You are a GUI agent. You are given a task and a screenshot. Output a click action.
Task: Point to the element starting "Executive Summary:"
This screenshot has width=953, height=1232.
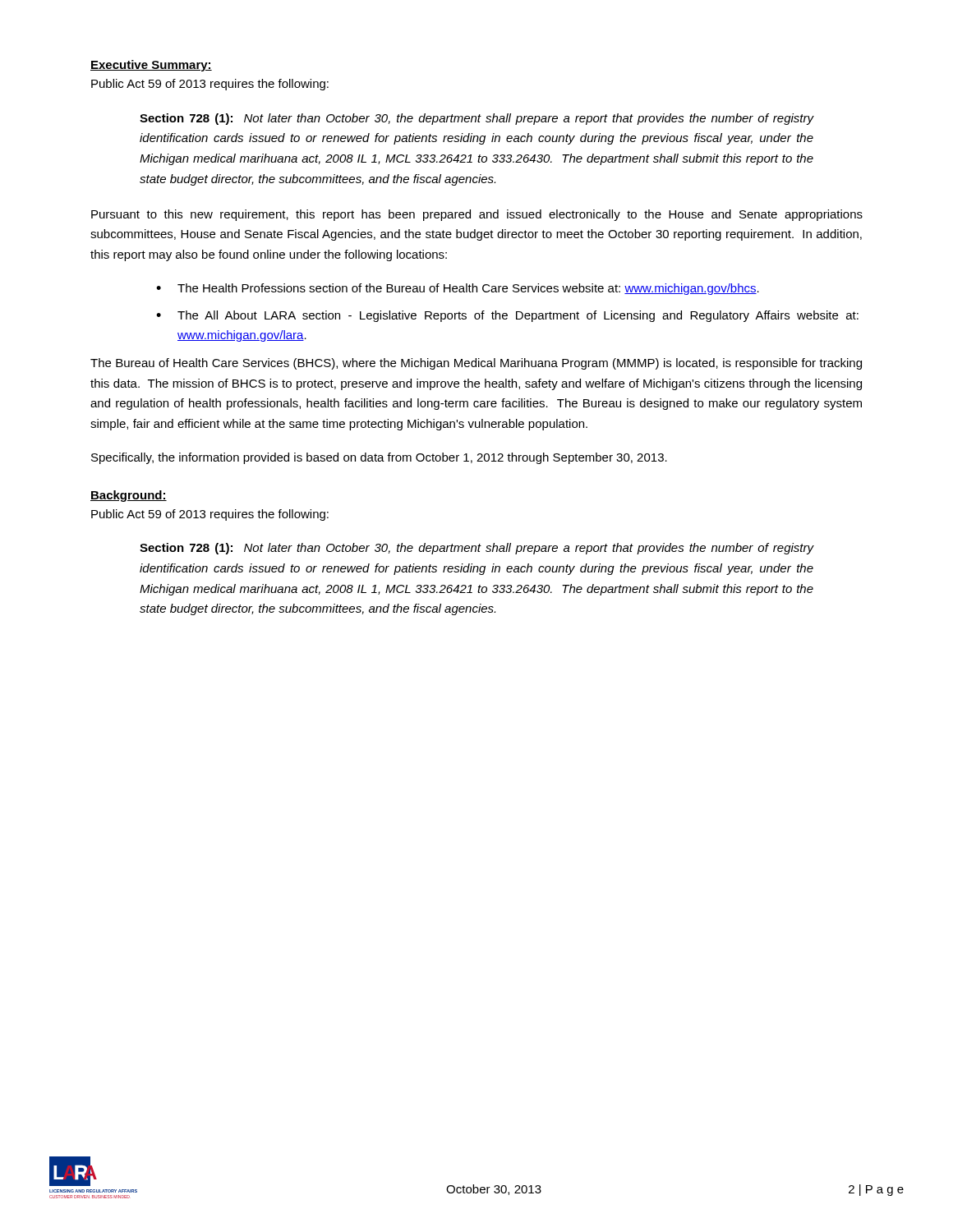coord(151,64)
